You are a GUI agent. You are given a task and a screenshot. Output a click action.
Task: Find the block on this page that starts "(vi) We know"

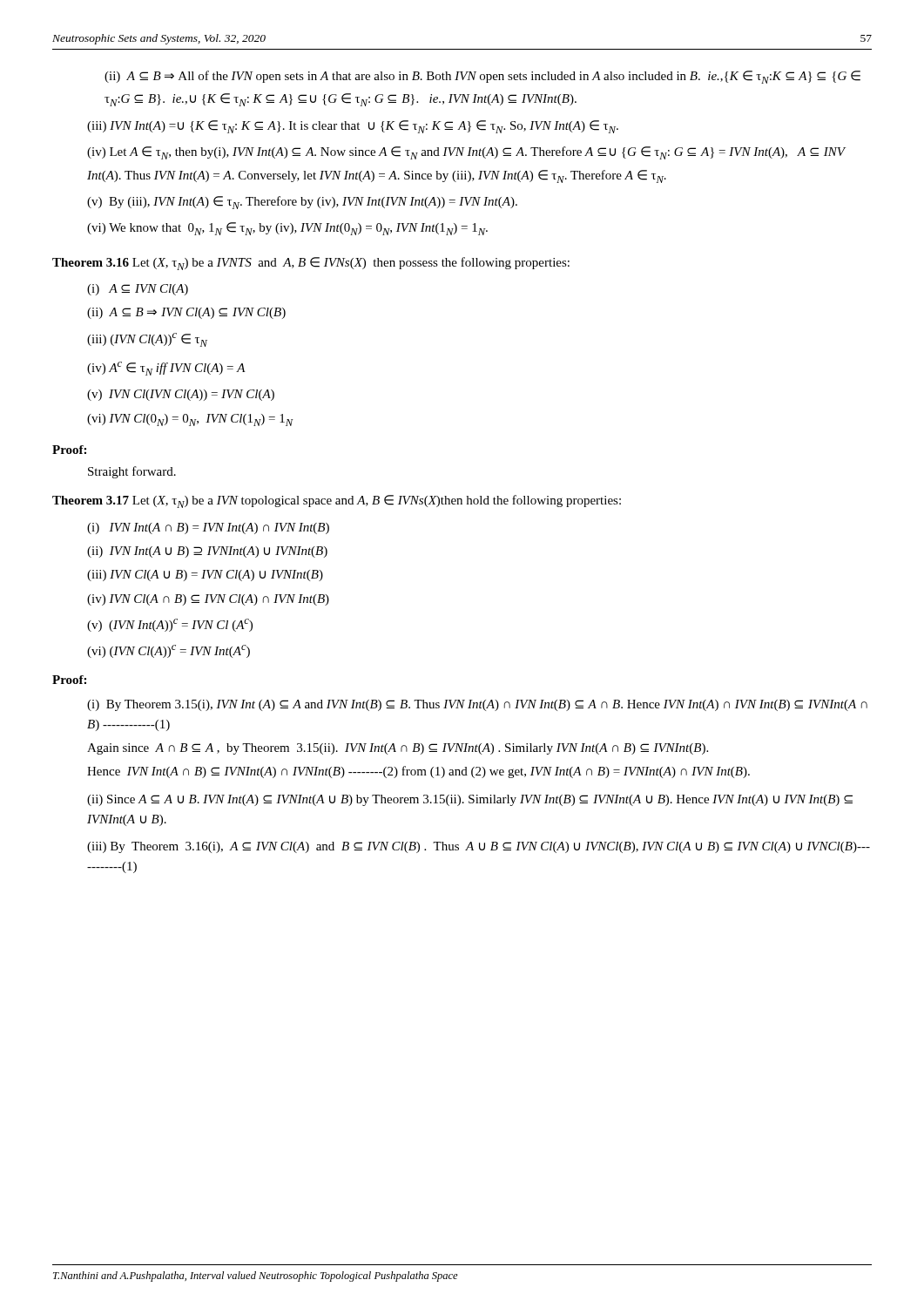coord(288,229)
